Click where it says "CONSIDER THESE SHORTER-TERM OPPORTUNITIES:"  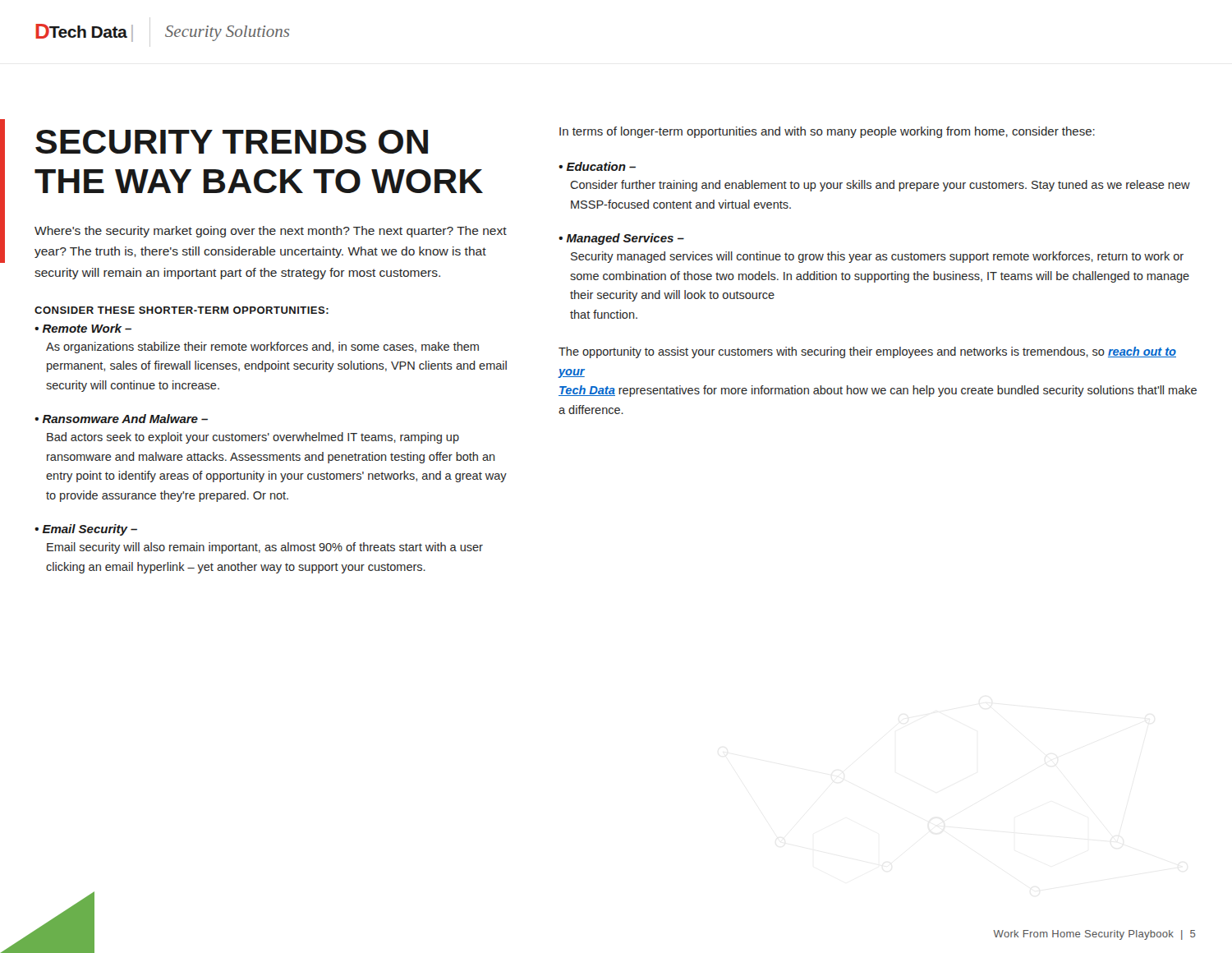182,310
